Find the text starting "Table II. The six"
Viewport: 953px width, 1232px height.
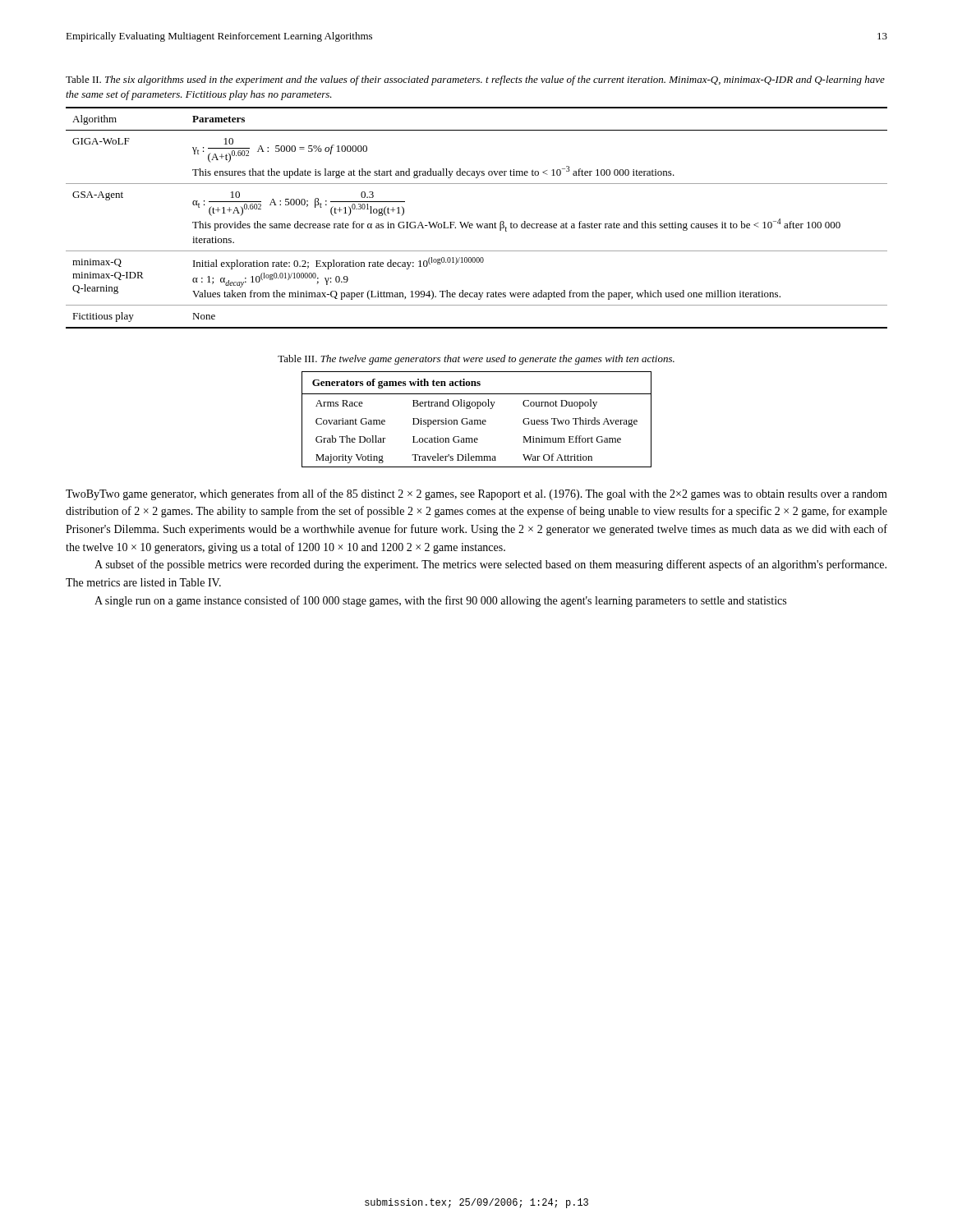click(475, 87)
